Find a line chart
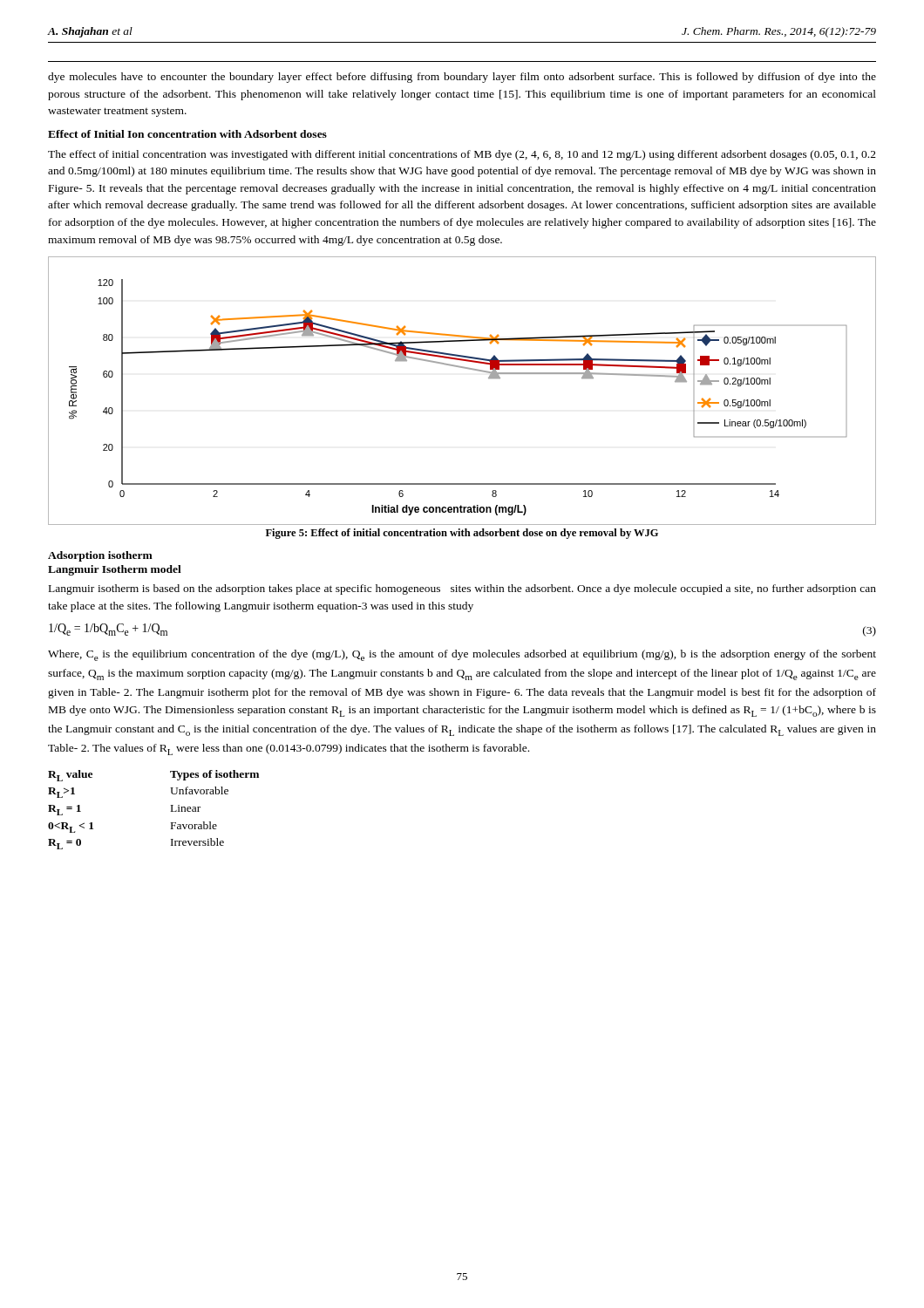Image resolution: width=924 pixels, height=1308 pixels. [462, 391]
